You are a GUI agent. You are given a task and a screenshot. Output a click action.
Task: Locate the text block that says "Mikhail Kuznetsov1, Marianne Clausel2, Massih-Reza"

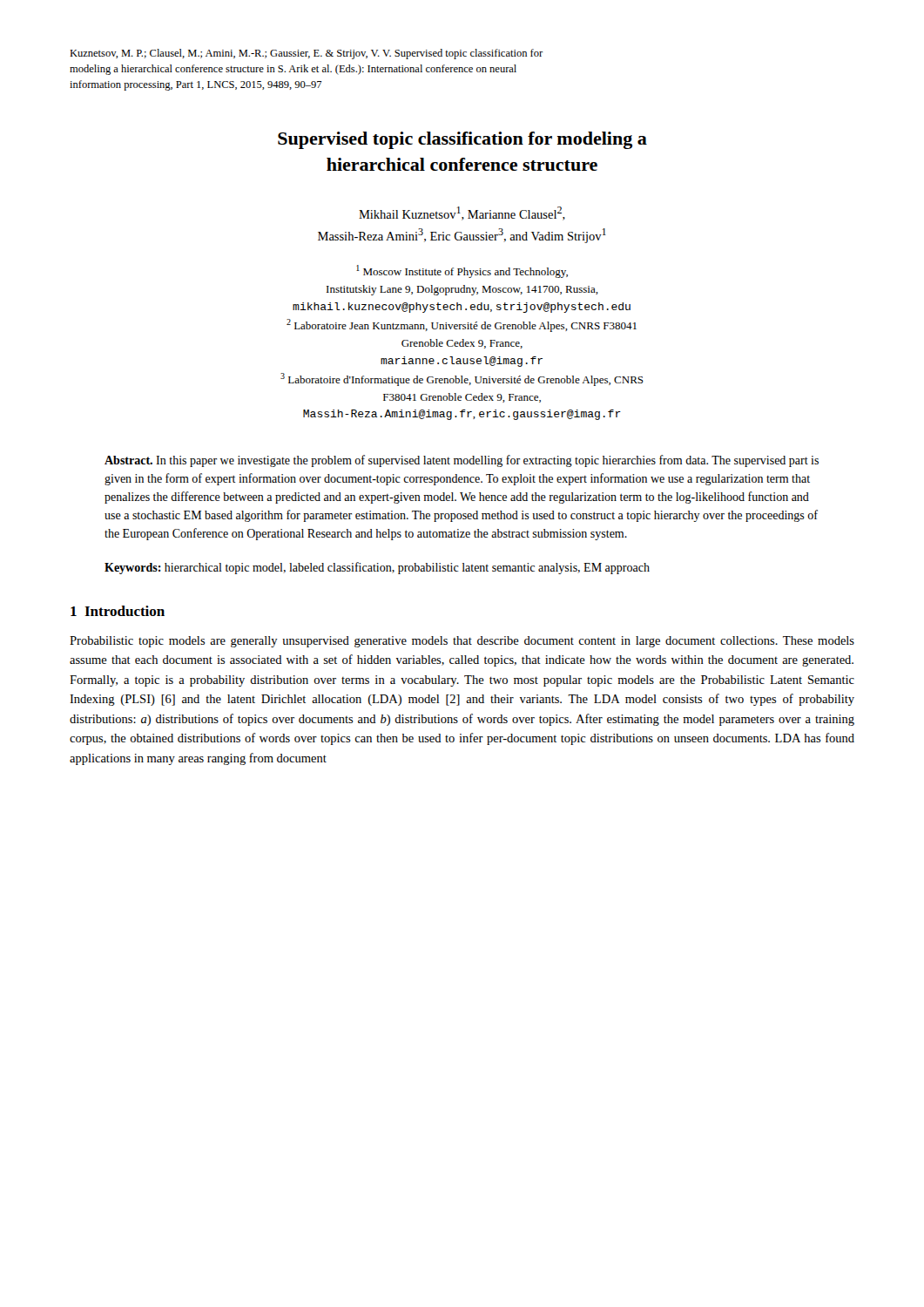click(462, 223)
